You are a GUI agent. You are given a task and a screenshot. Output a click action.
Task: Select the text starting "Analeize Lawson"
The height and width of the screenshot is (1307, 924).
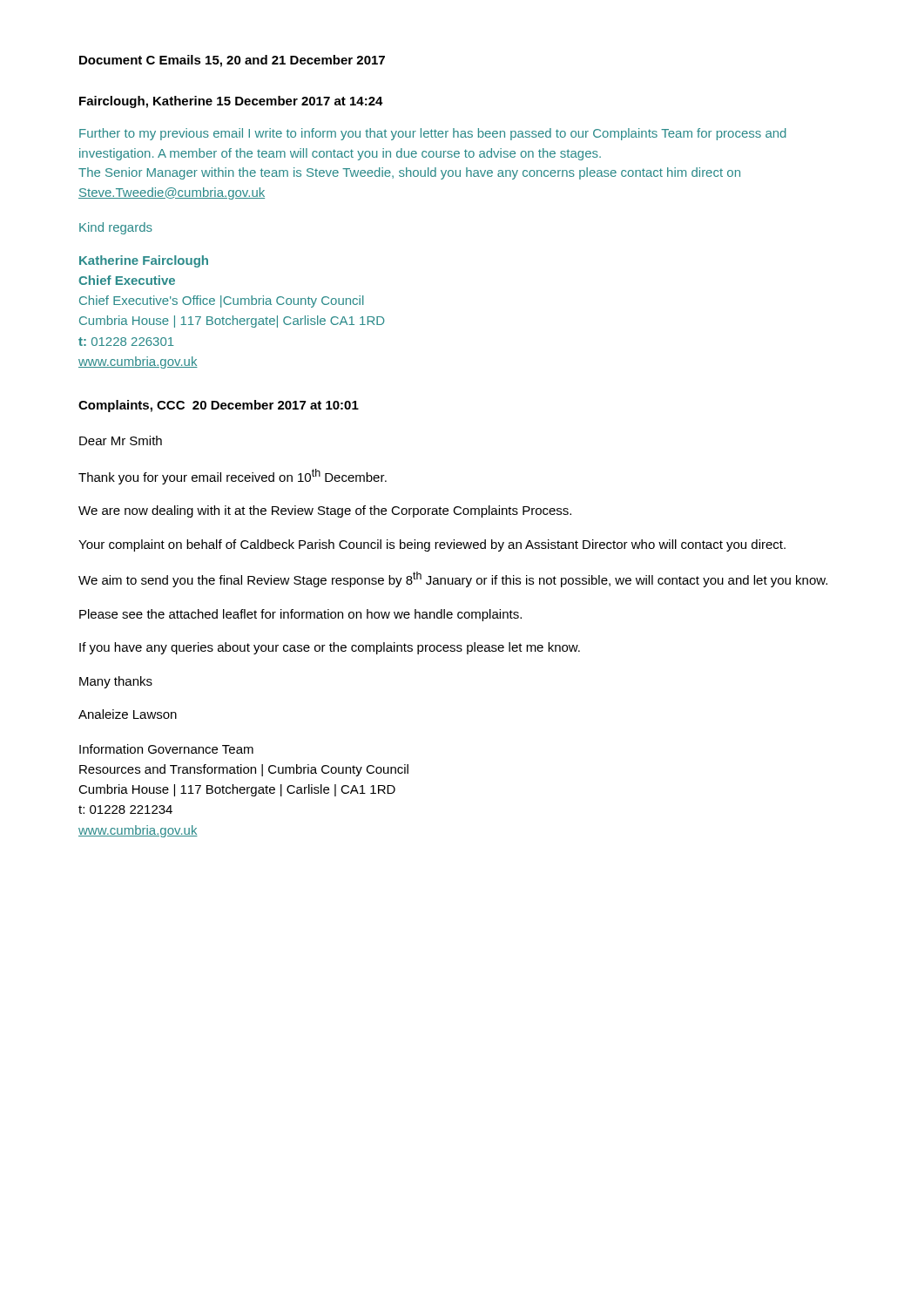click(128, 714)
